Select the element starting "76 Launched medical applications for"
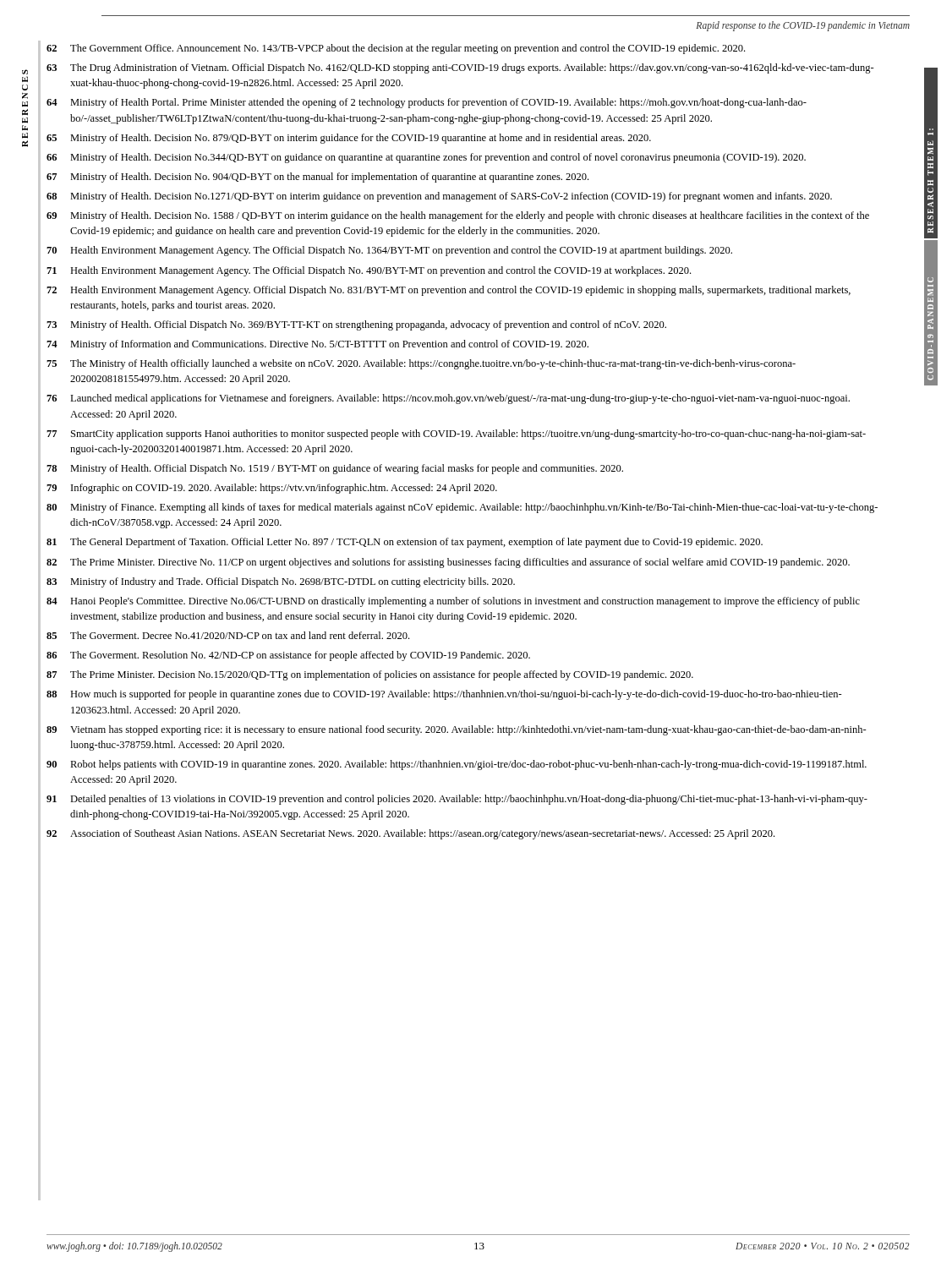This screenshot has width=952, height=1268. [x=465, y=406]
